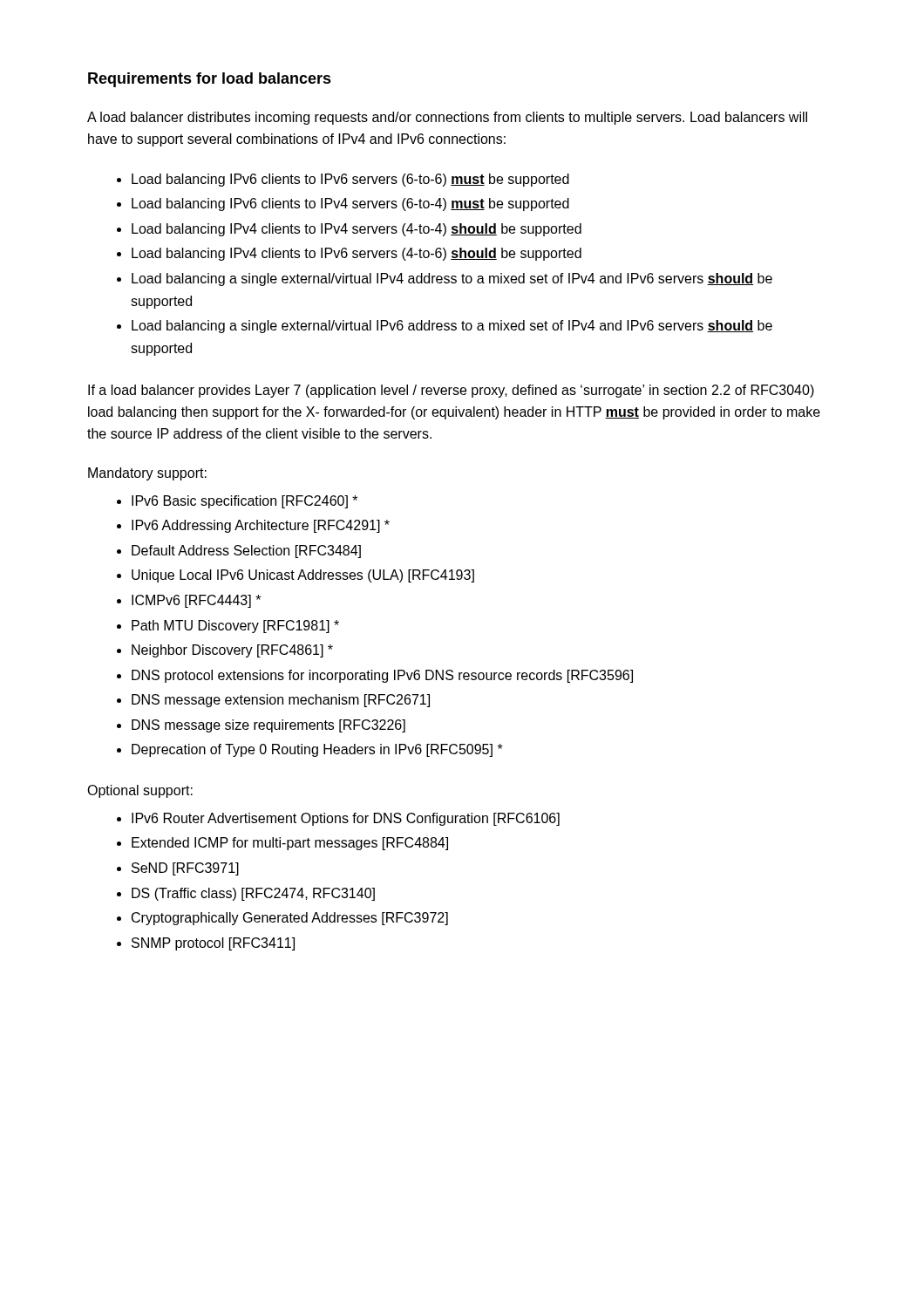Point to "IPv6 Basic specification [RFC2460] *"
924x1308 pixels.
coord(244,501)
